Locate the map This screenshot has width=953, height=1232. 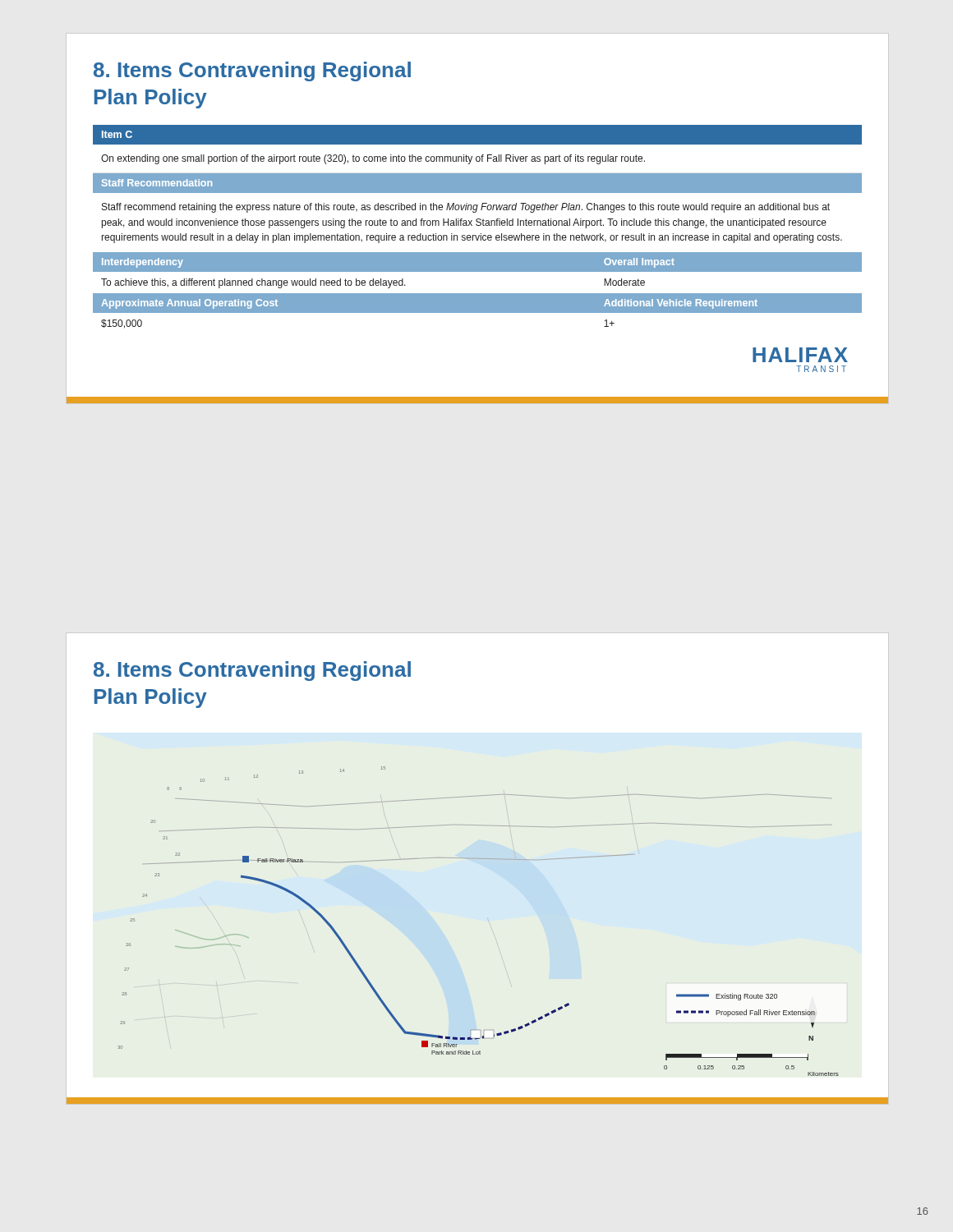tap(477, 905)
